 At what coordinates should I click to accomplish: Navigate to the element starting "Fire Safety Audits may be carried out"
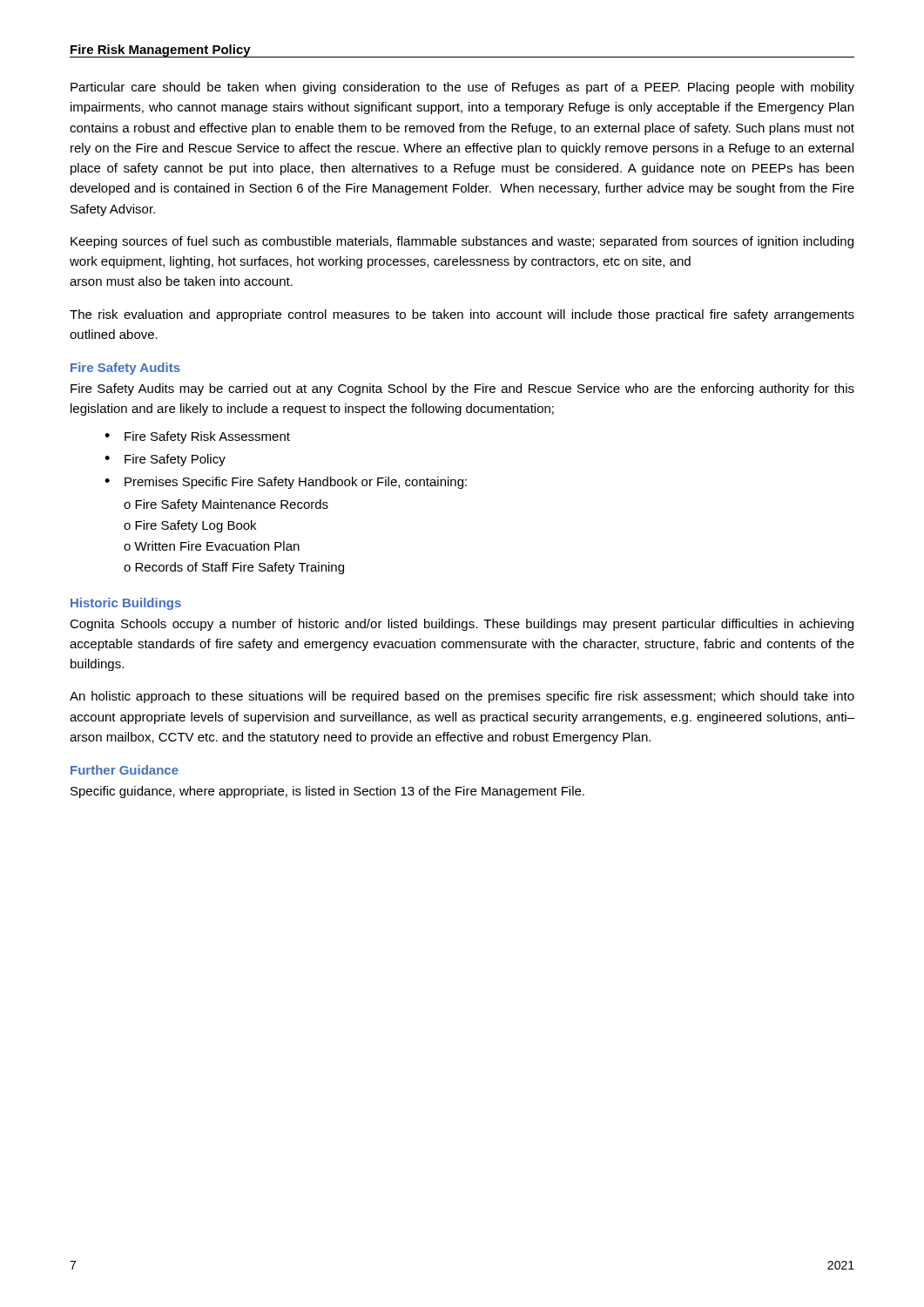(x=462, y=398)
